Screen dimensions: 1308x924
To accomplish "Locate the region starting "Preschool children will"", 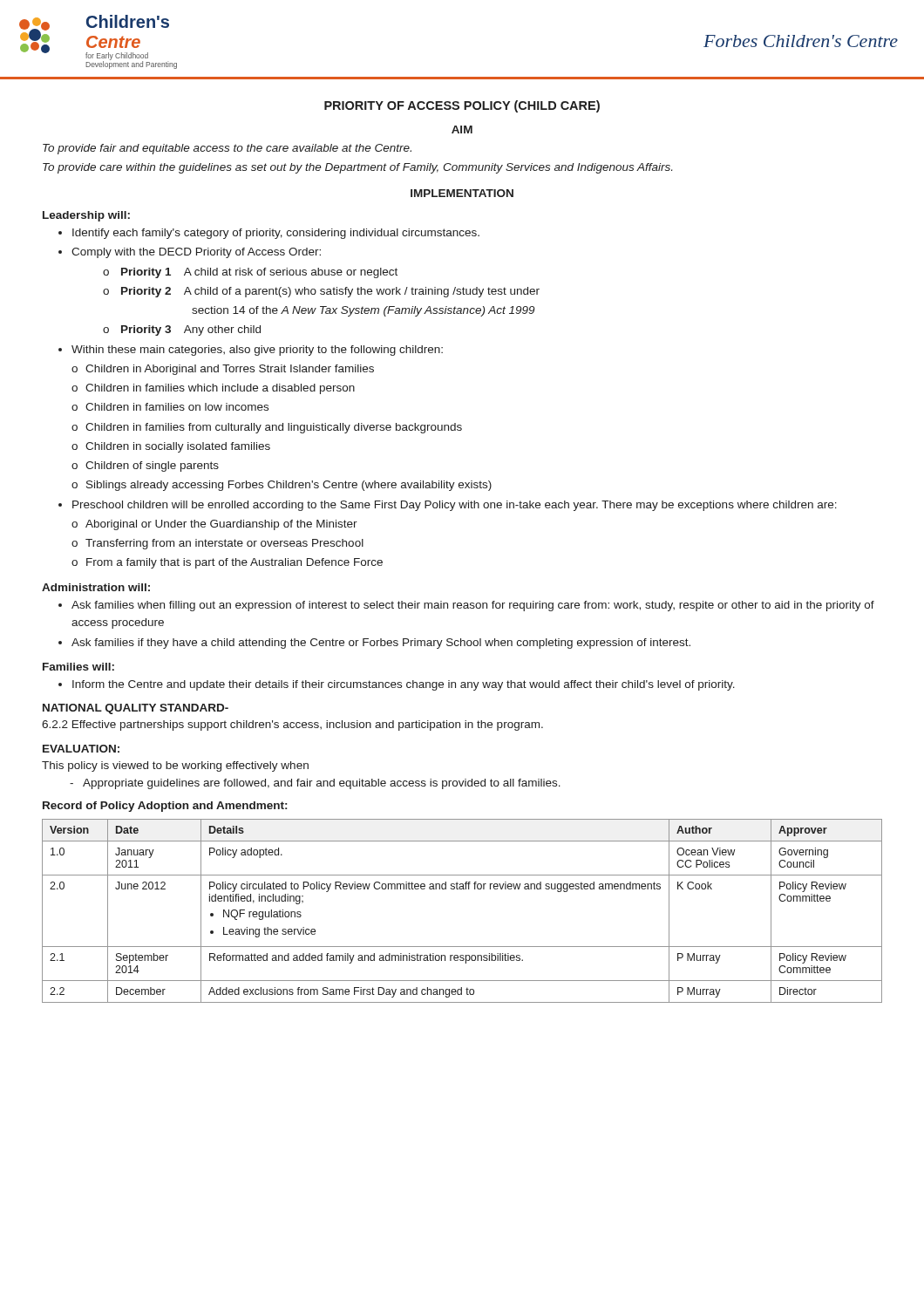I will coord(455,506).
